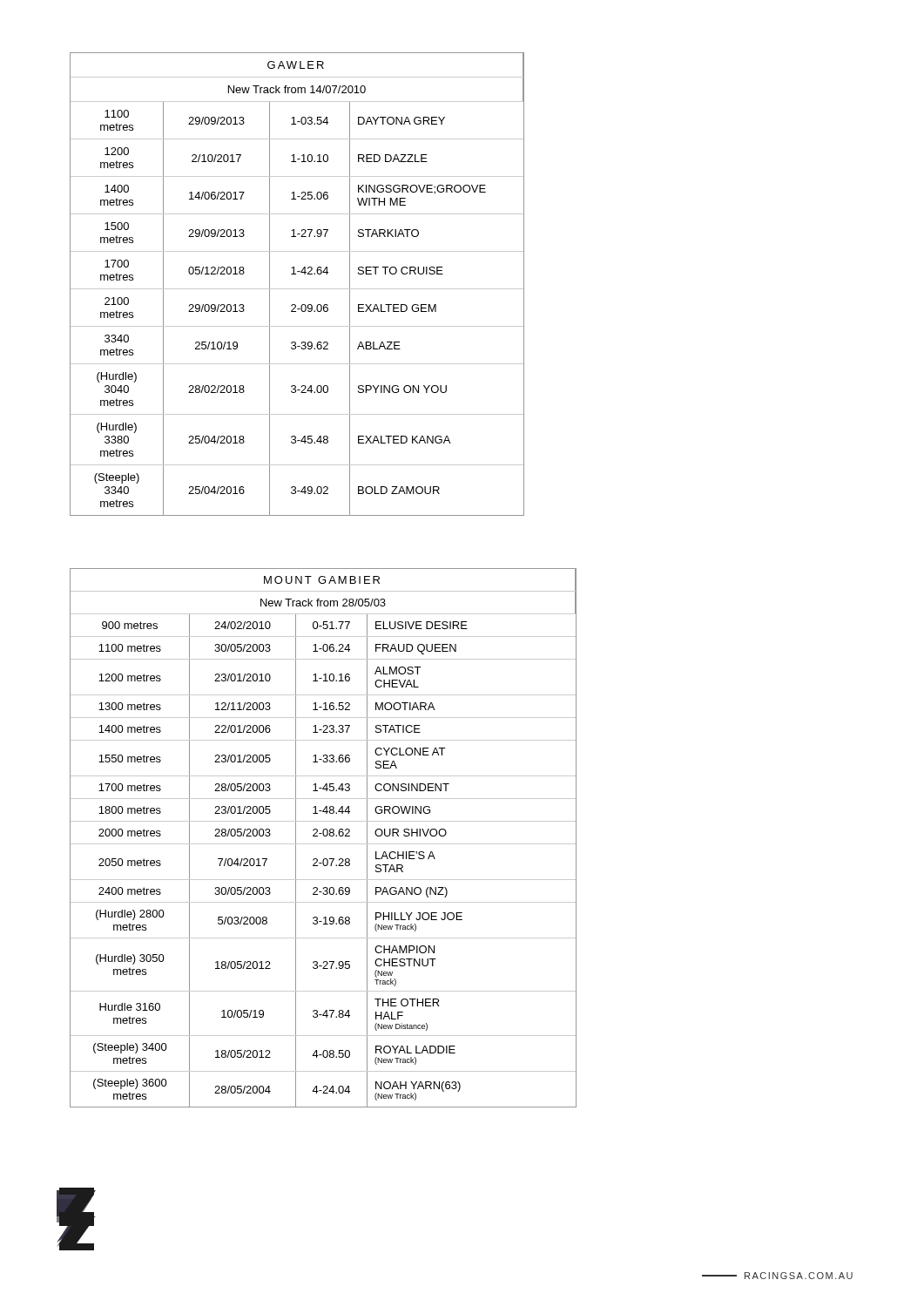Viewport: 924px width, 1307px height.
Task: Locate the table with the text "FRAUD QUEEN"
Action: click(x=462, y=838)
